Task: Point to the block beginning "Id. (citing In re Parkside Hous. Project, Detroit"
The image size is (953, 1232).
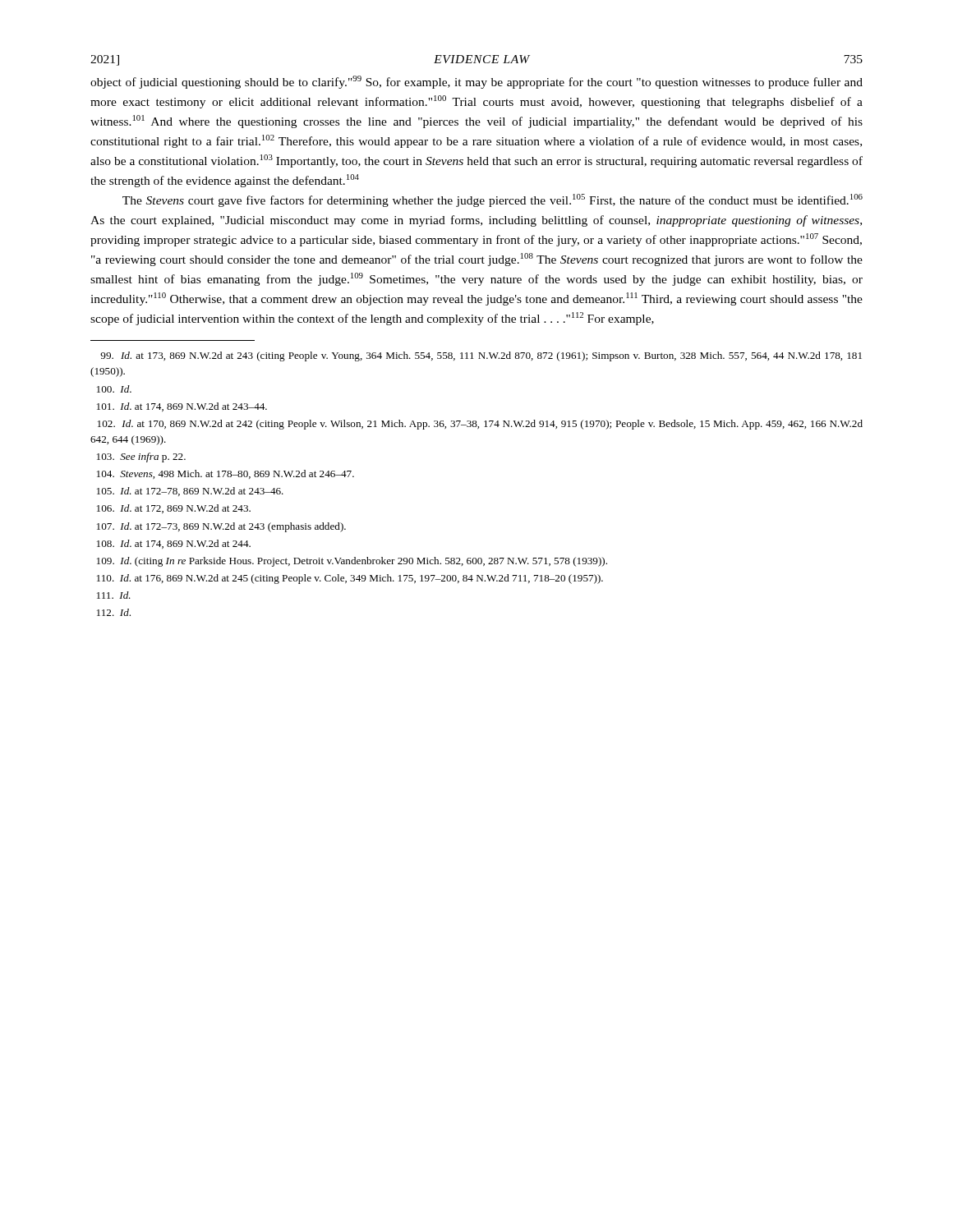Action: pos(476,561)
